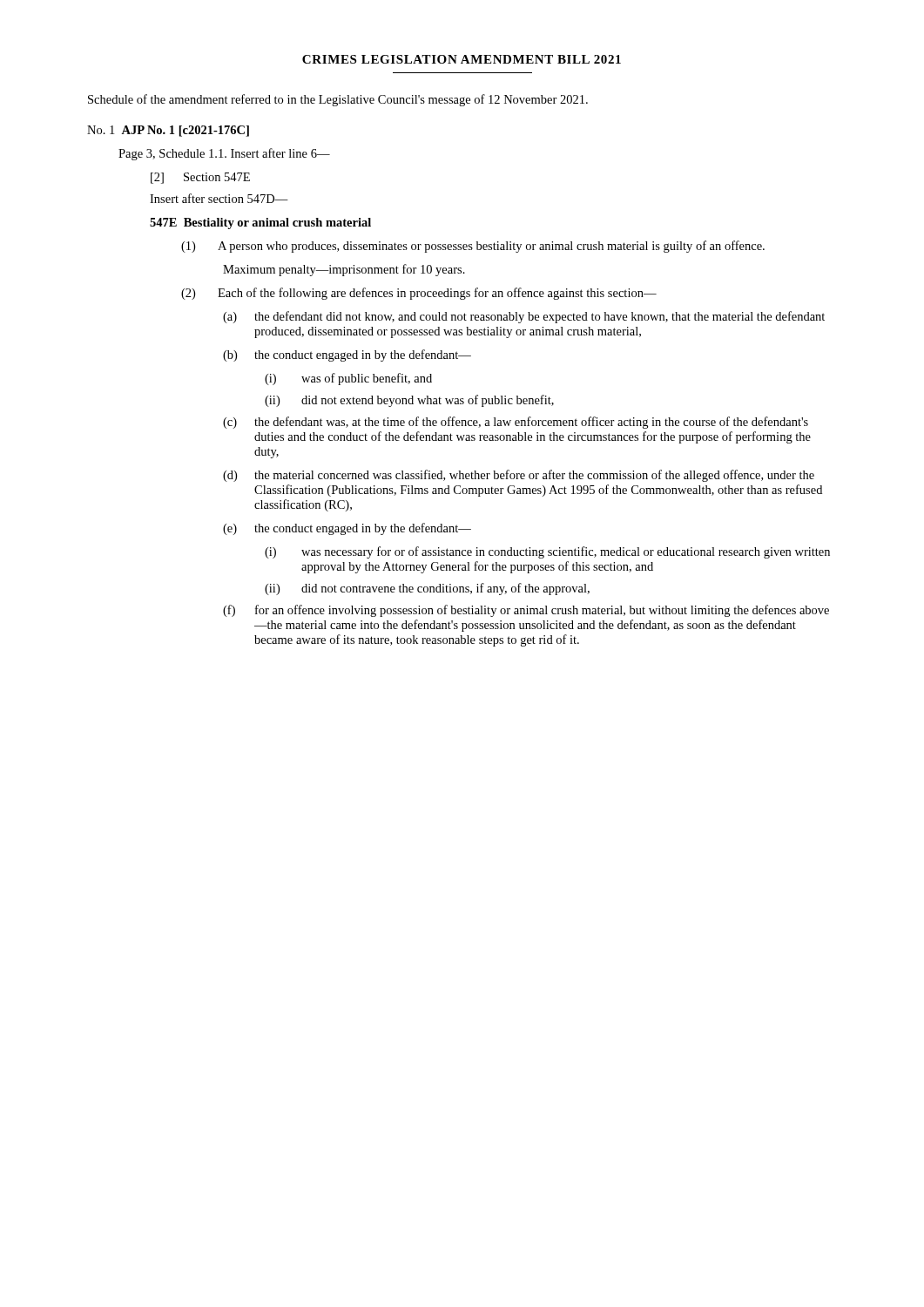924x1307 pixels.
Task: Where is the passage that starts "(b) the conduct"?
Action: click(x=347, y=356)
